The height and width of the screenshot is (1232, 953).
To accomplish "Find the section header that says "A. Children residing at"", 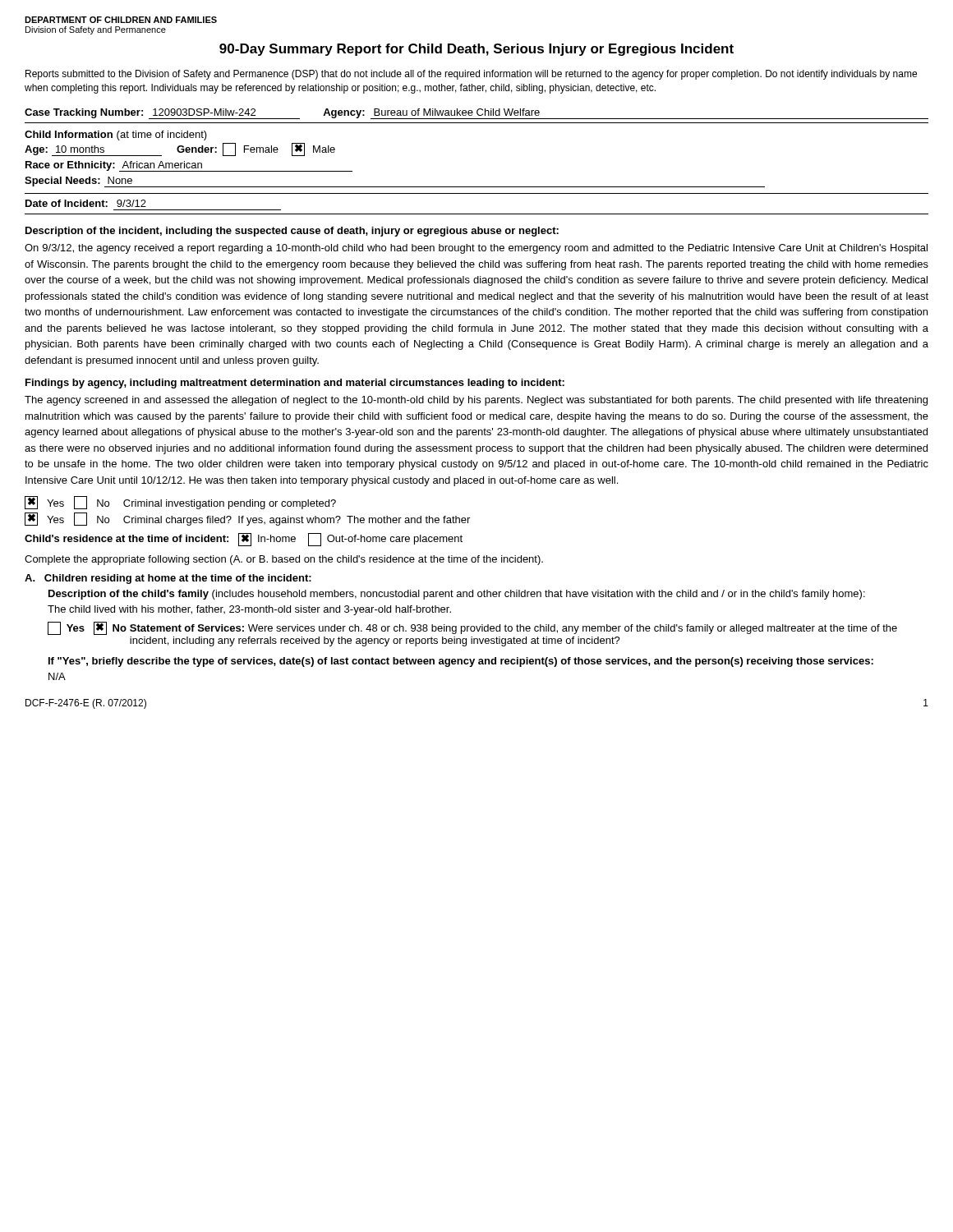I will [168, 578].
